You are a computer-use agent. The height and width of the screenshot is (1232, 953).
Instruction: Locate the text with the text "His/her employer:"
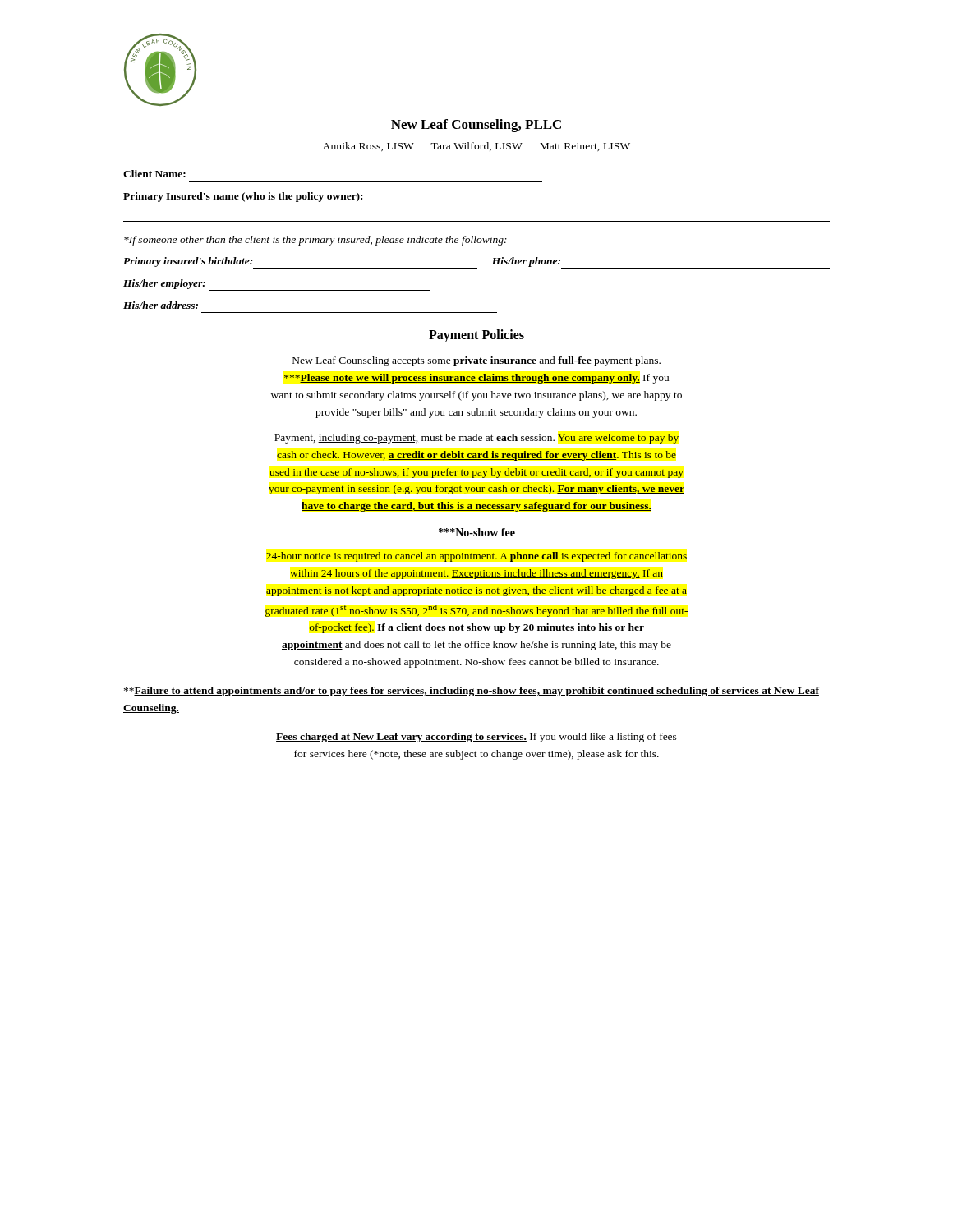(277, 284)
